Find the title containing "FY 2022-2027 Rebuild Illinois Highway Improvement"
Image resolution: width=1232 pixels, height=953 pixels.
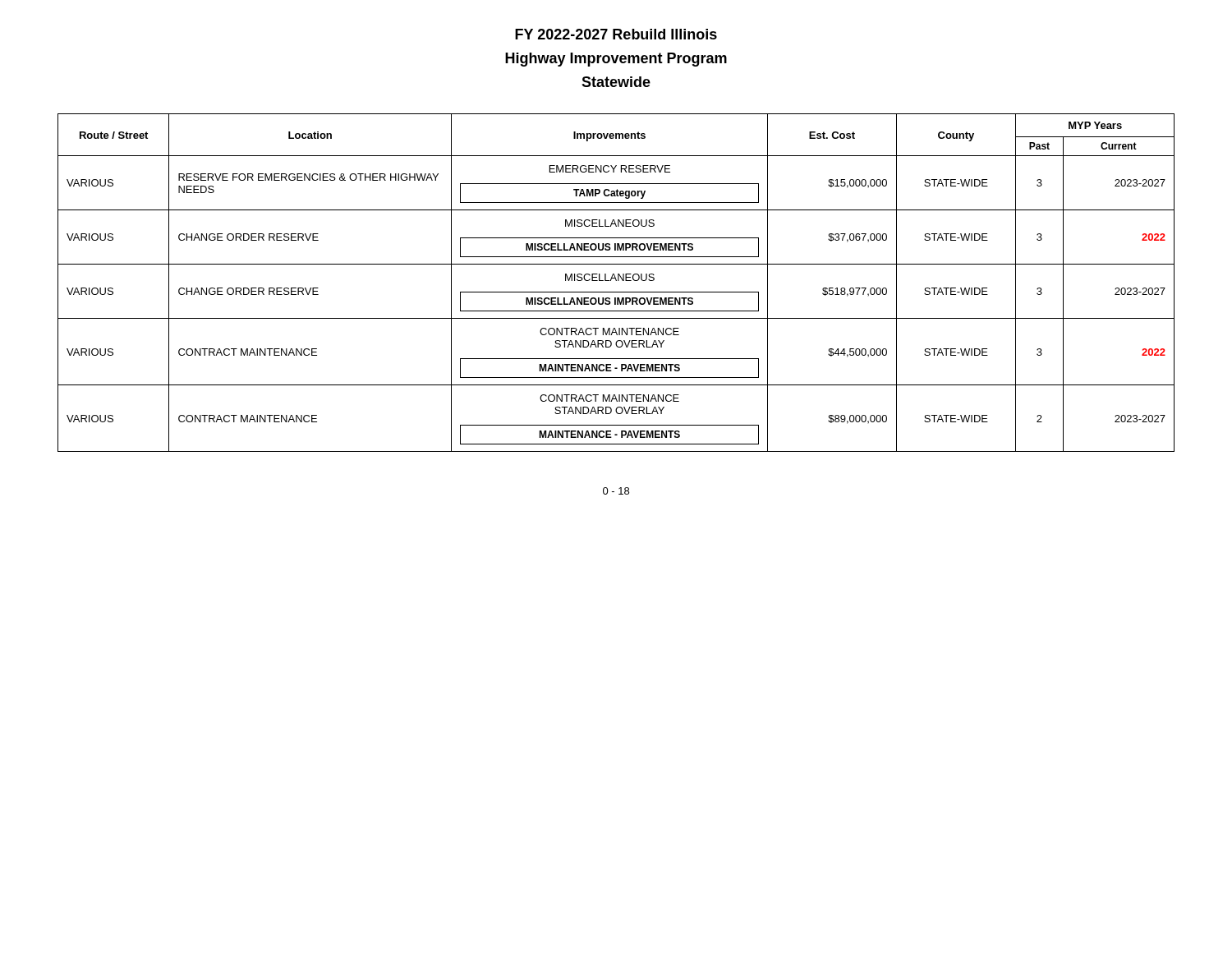click(616, 58)
